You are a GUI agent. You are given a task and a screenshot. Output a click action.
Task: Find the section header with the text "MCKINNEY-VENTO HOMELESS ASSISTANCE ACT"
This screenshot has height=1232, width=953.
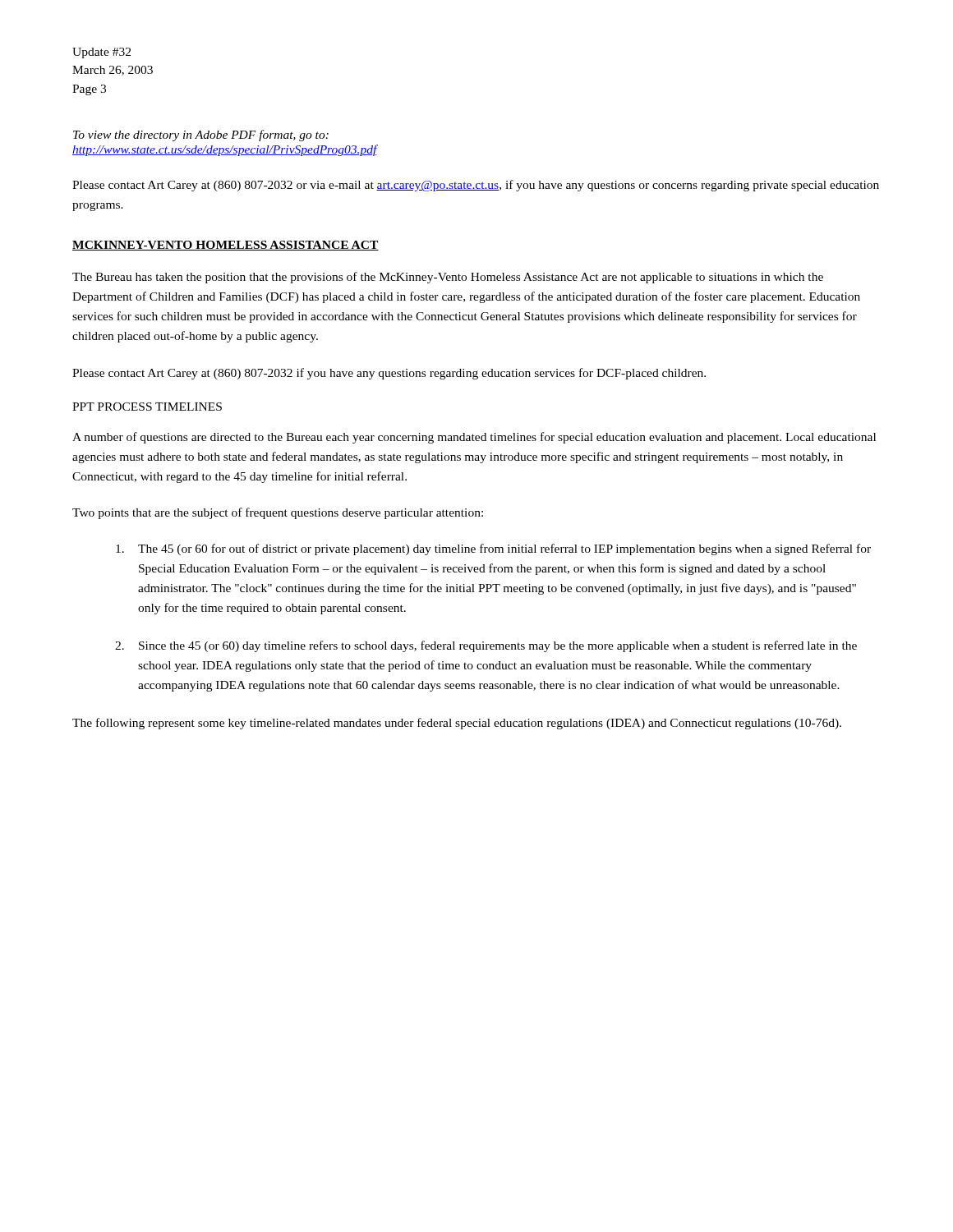pyautogui.click(x=225, y=245)
